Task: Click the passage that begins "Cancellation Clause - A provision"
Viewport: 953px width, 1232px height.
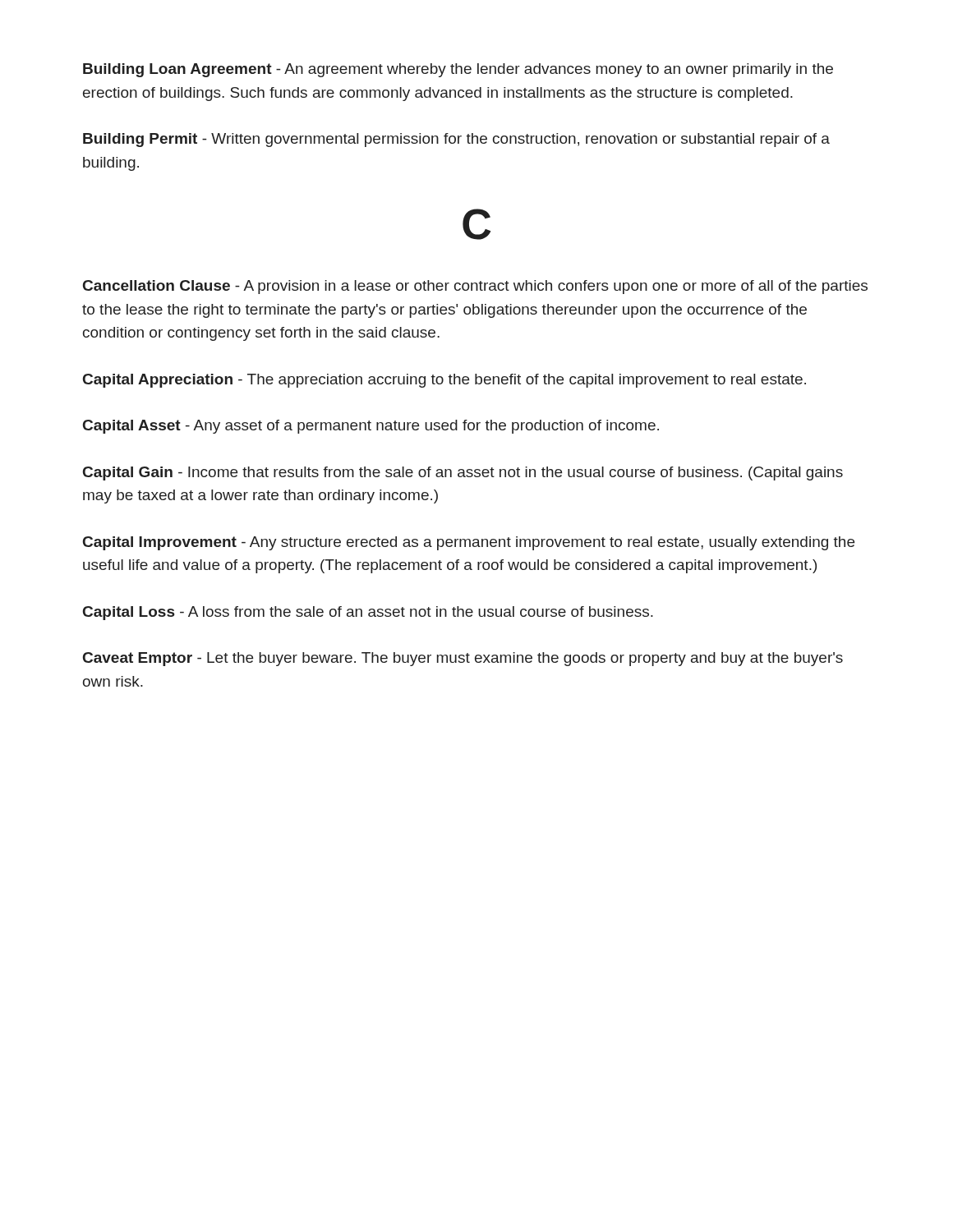Action: click(x=475, y=309)
